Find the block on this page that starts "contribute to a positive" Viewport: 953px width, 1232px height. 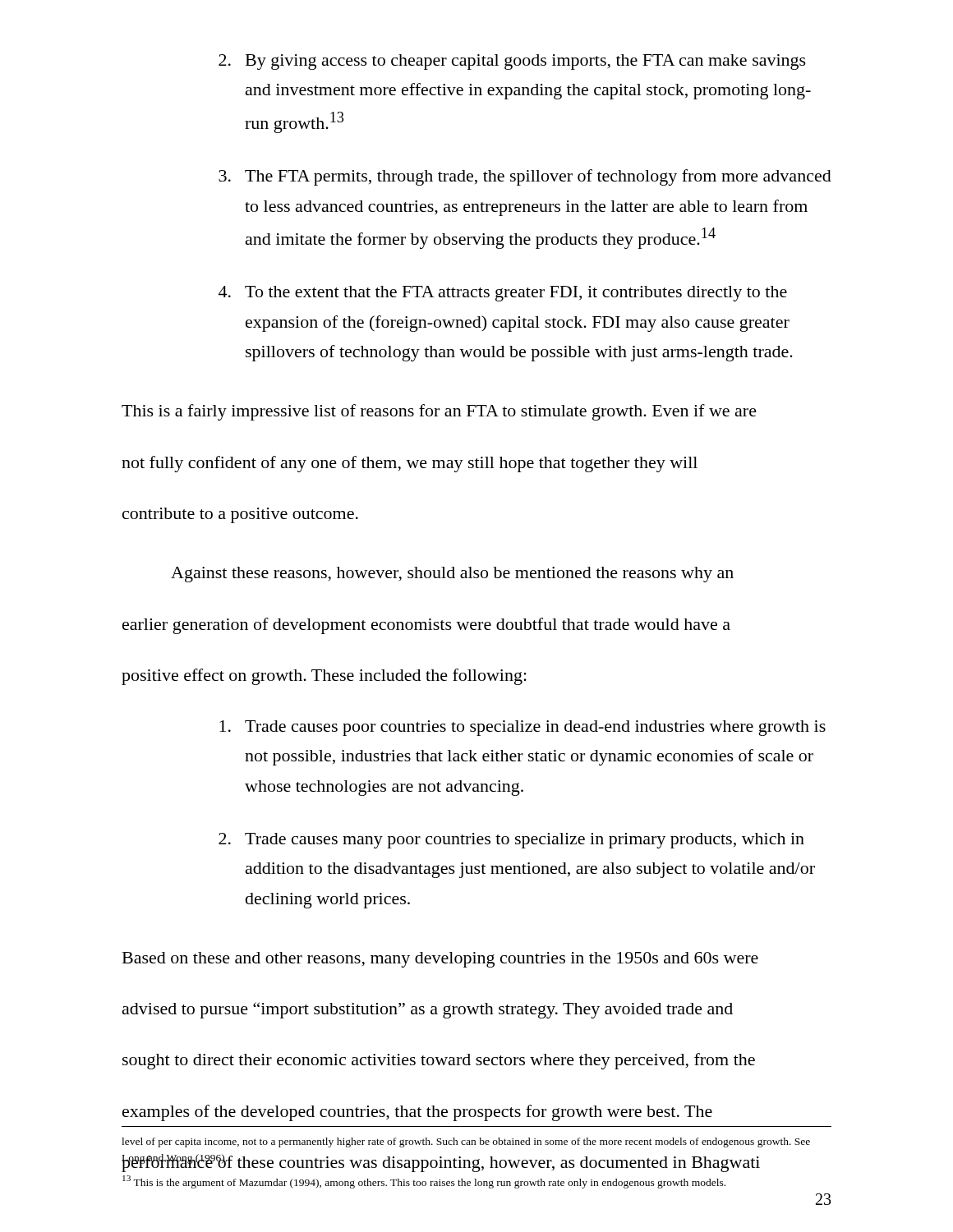[x=240, y=513]
